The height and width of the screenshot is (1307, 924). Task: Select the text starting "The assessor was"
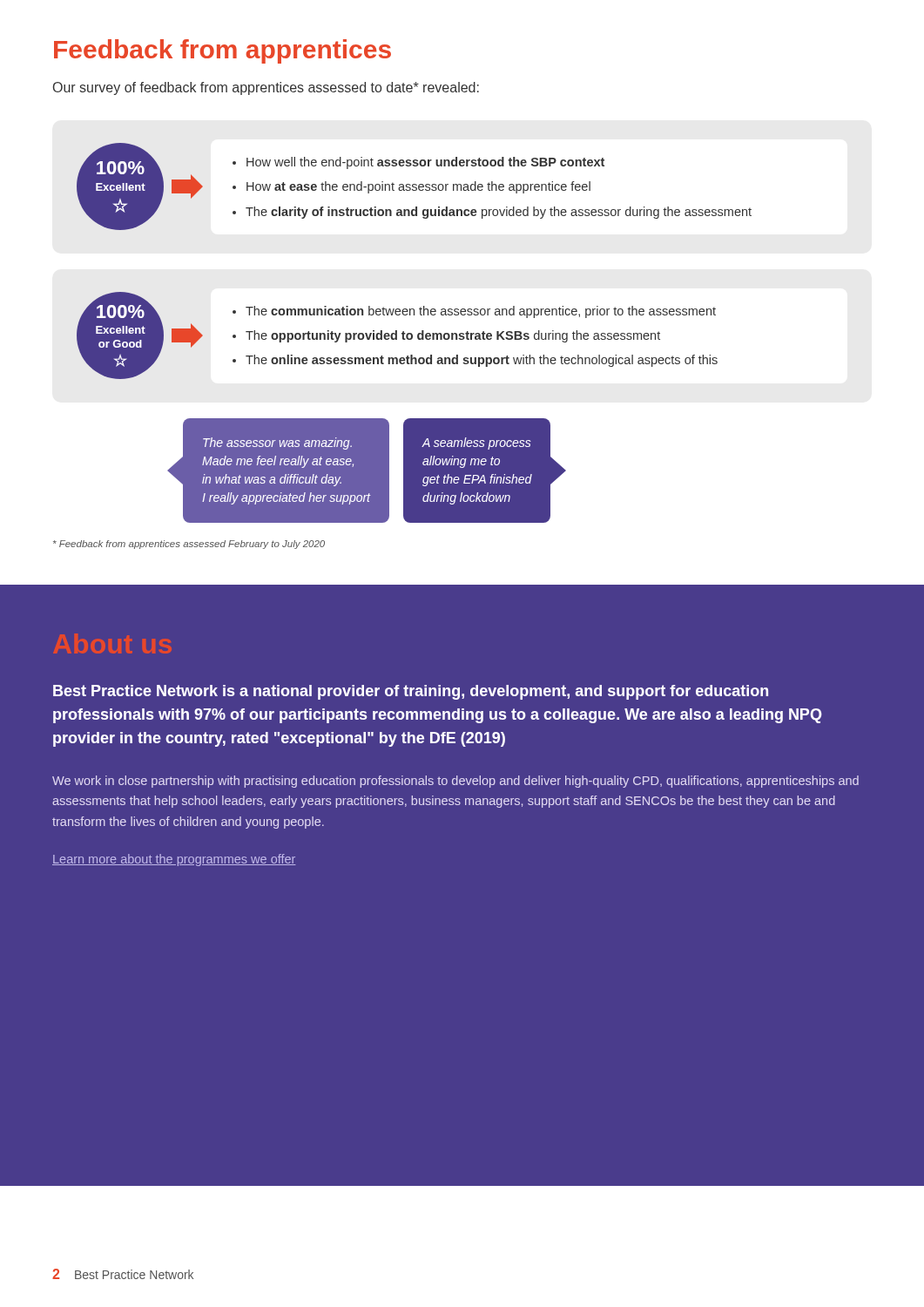tap(286, 470)
